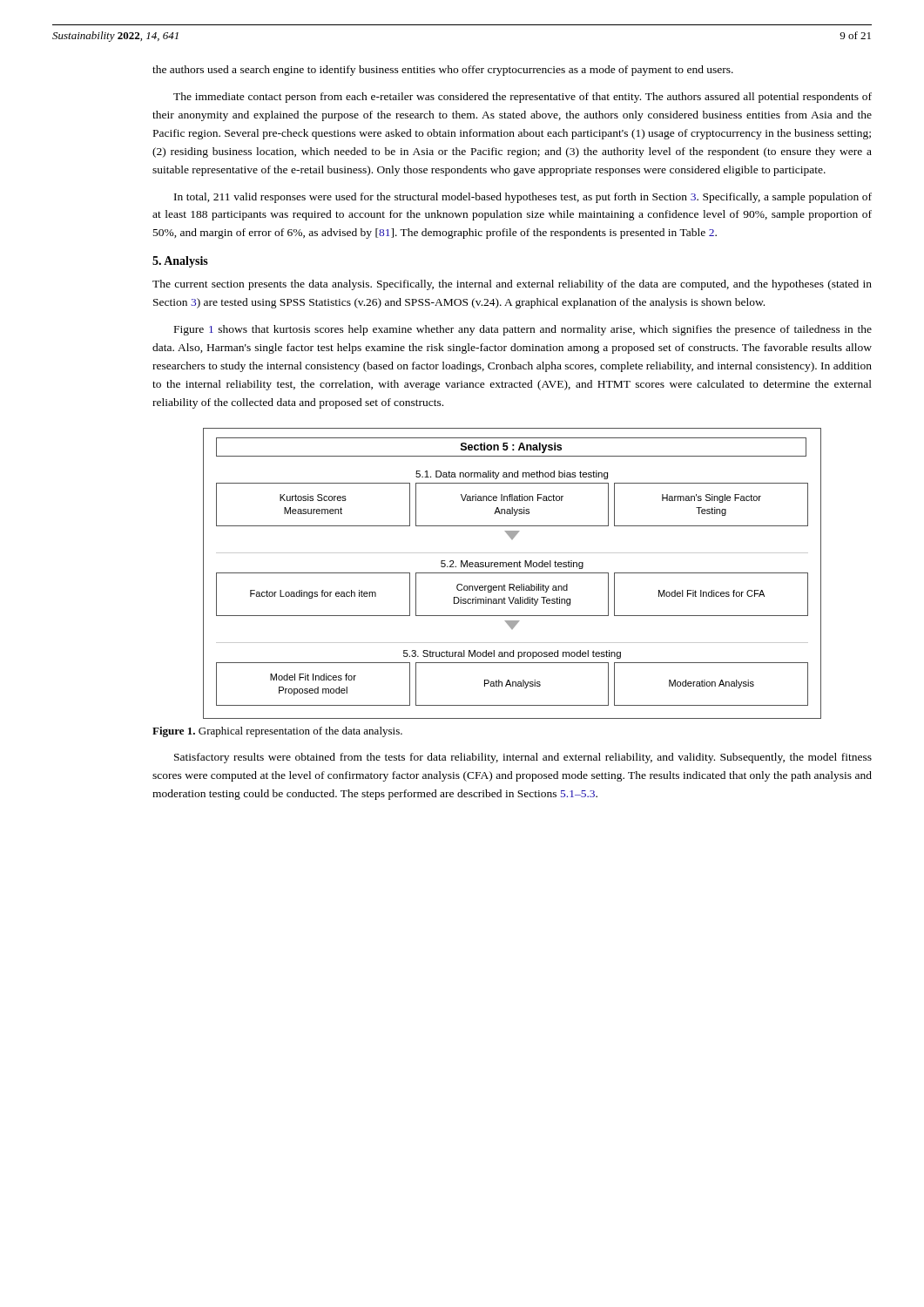Point to the text block starting "The current section presents the"
This screenshot has width=924, height=1307.
pyautogui.click(x=512, y=294)
